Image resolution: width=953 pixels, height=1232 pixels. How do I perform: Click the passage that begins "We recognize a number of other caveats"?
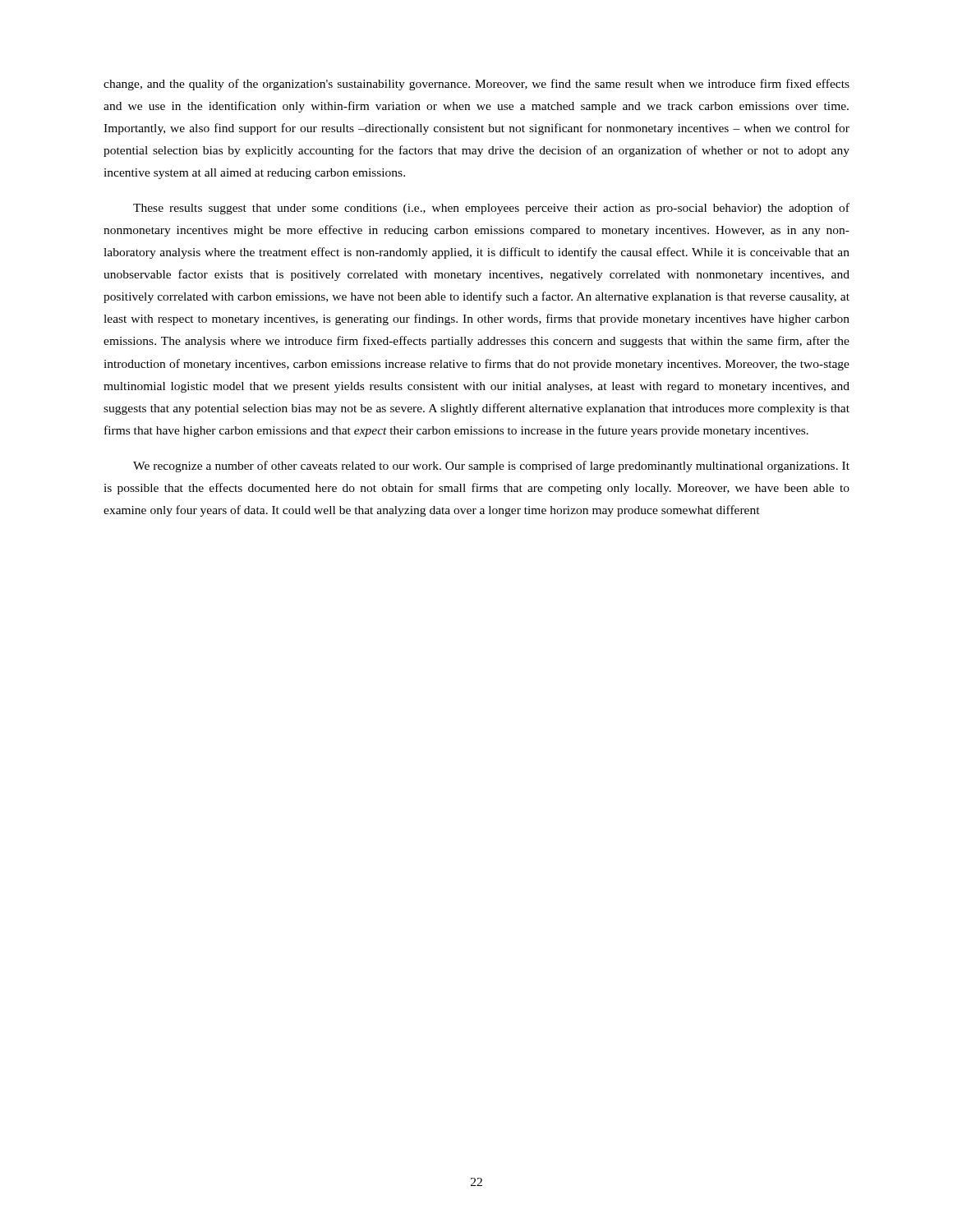[x=476, y=487]
